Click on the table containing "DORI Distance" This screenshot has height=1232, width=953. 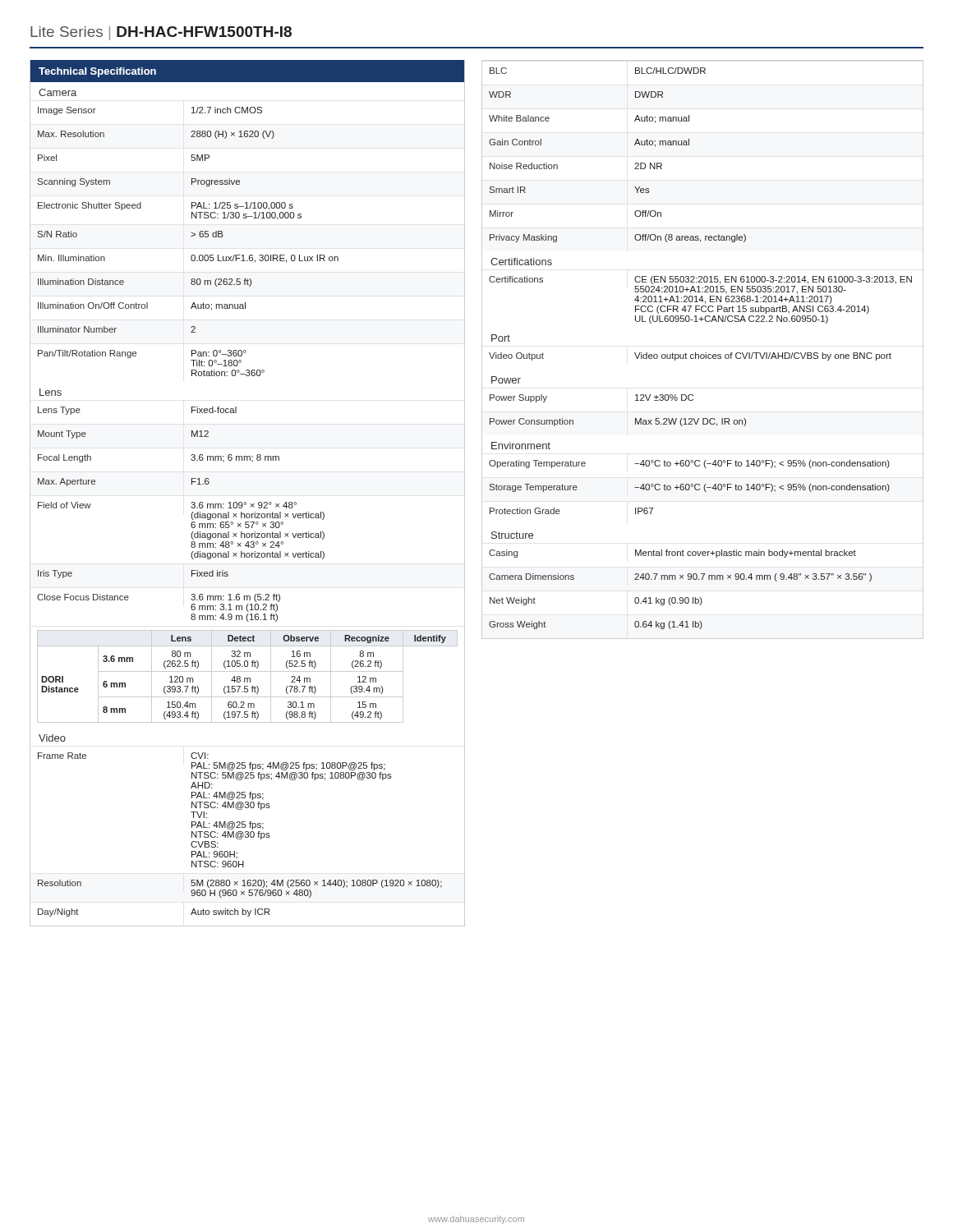(247, 677)
